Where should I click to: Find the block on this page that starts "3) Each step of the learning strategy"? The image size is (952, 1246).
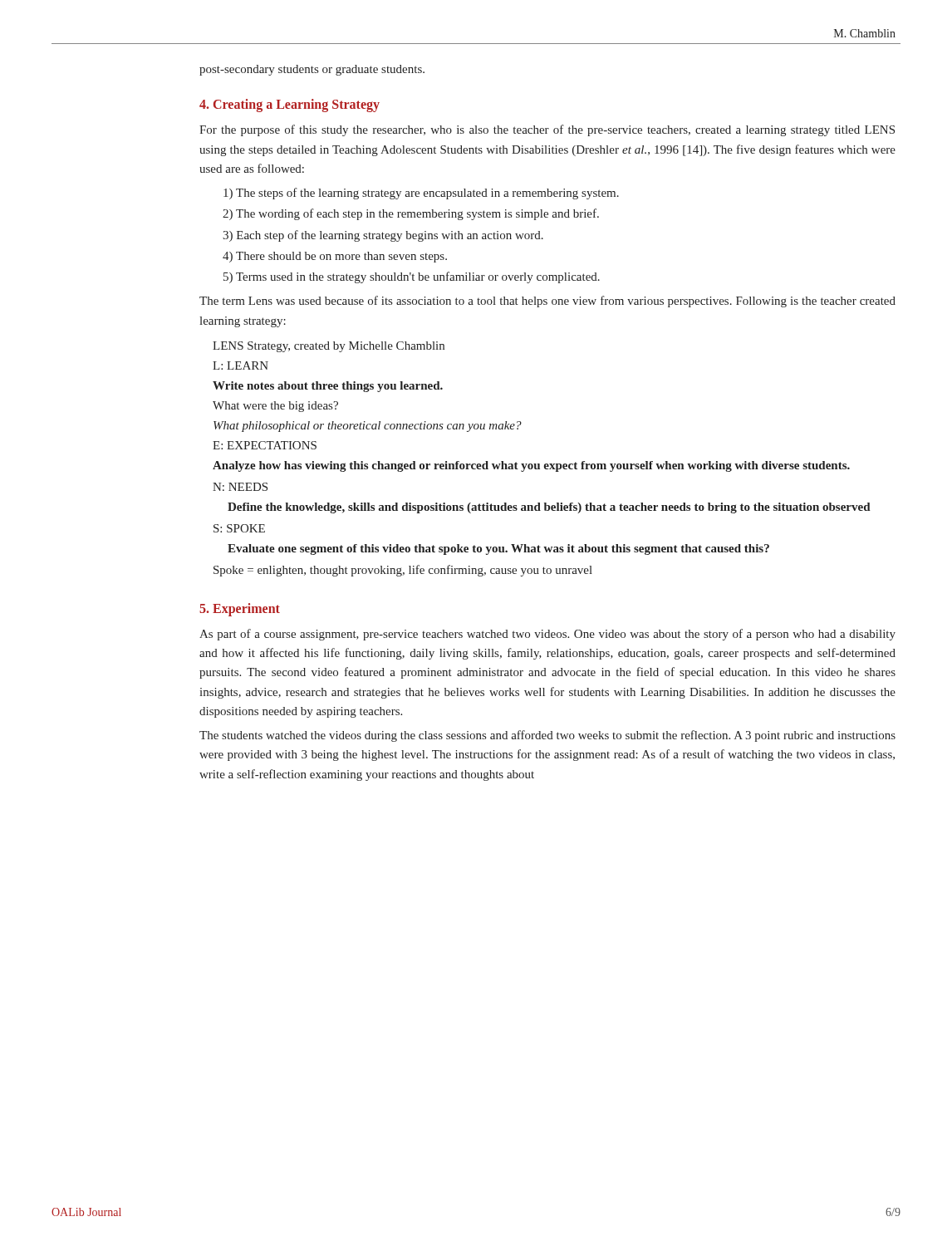click(383, 235)
